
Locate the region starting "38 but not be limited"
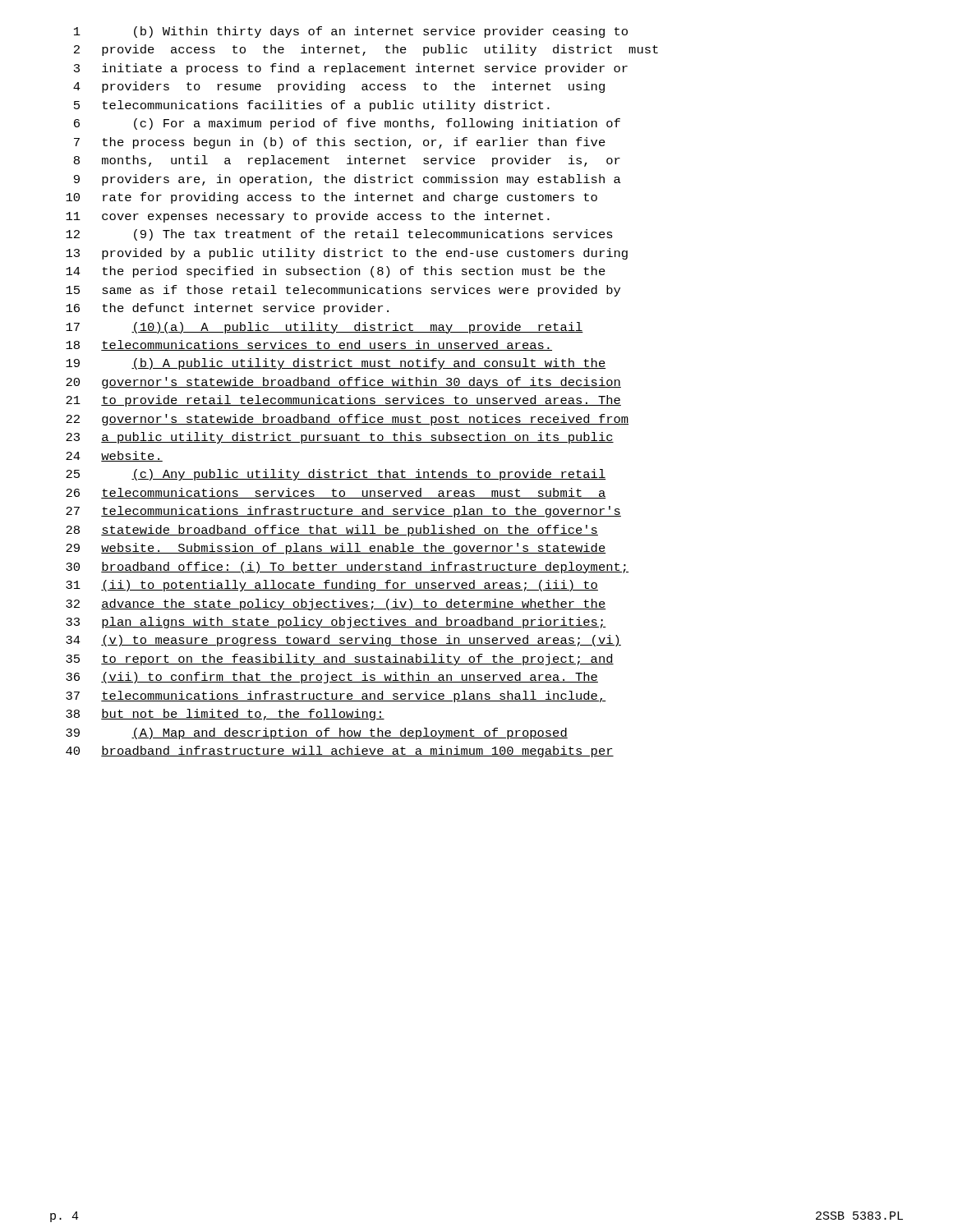[x=217, y=715]
